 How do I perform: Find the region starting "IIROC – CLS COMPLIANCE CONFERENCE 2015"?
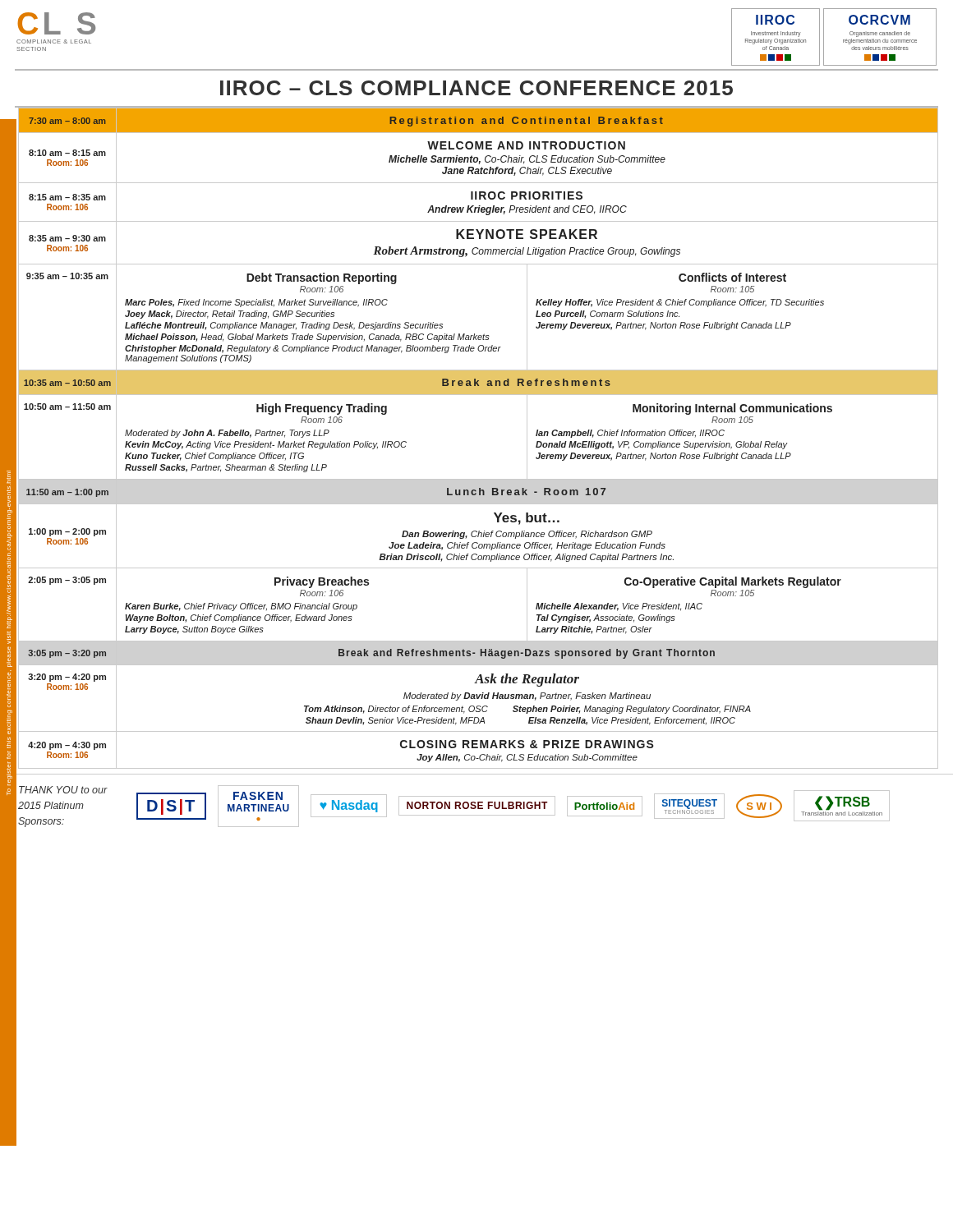click(x=476, y=88)
